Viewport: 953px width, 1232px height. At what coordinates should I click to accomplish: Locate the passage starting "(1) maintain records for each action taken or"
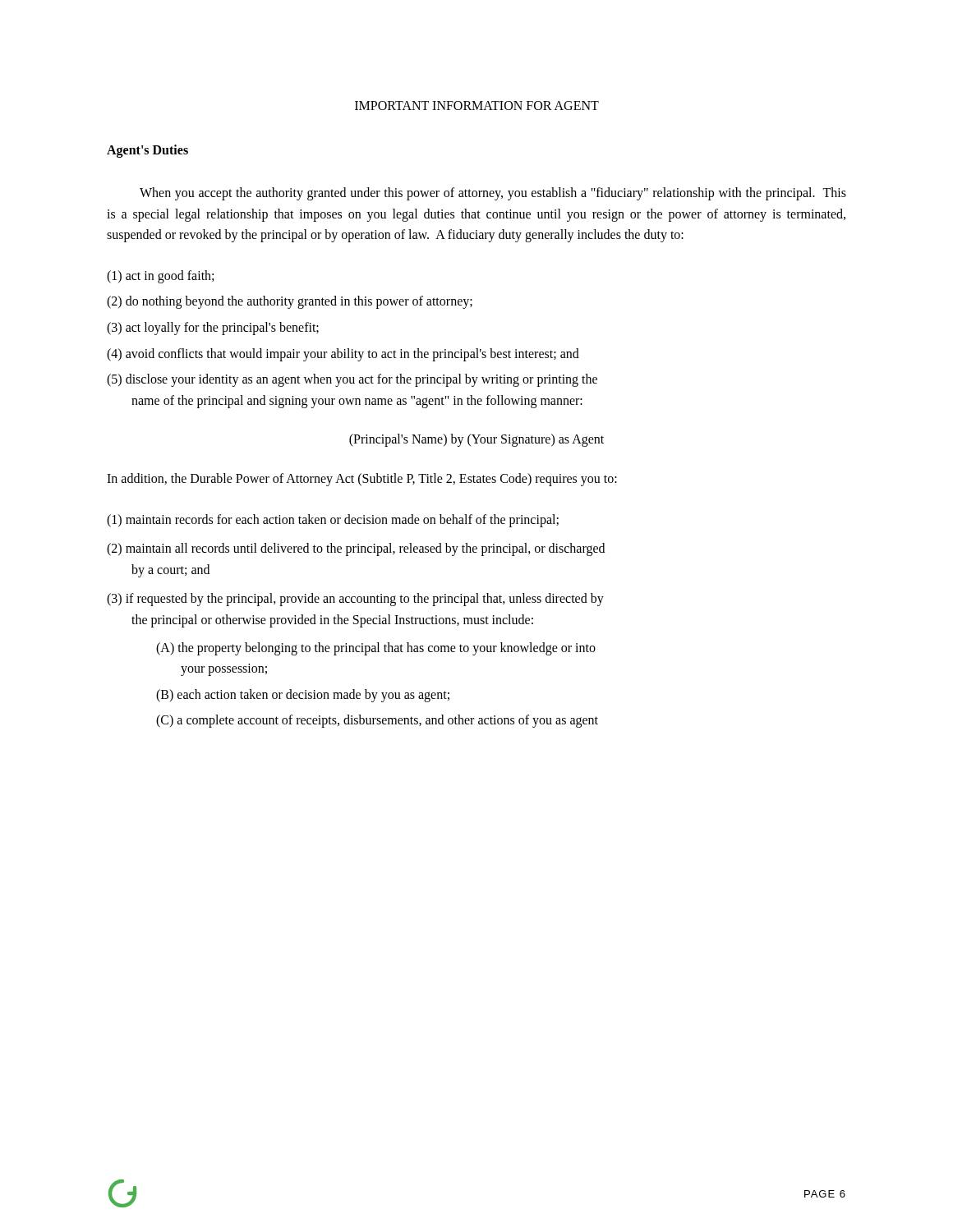click(333, 519)
